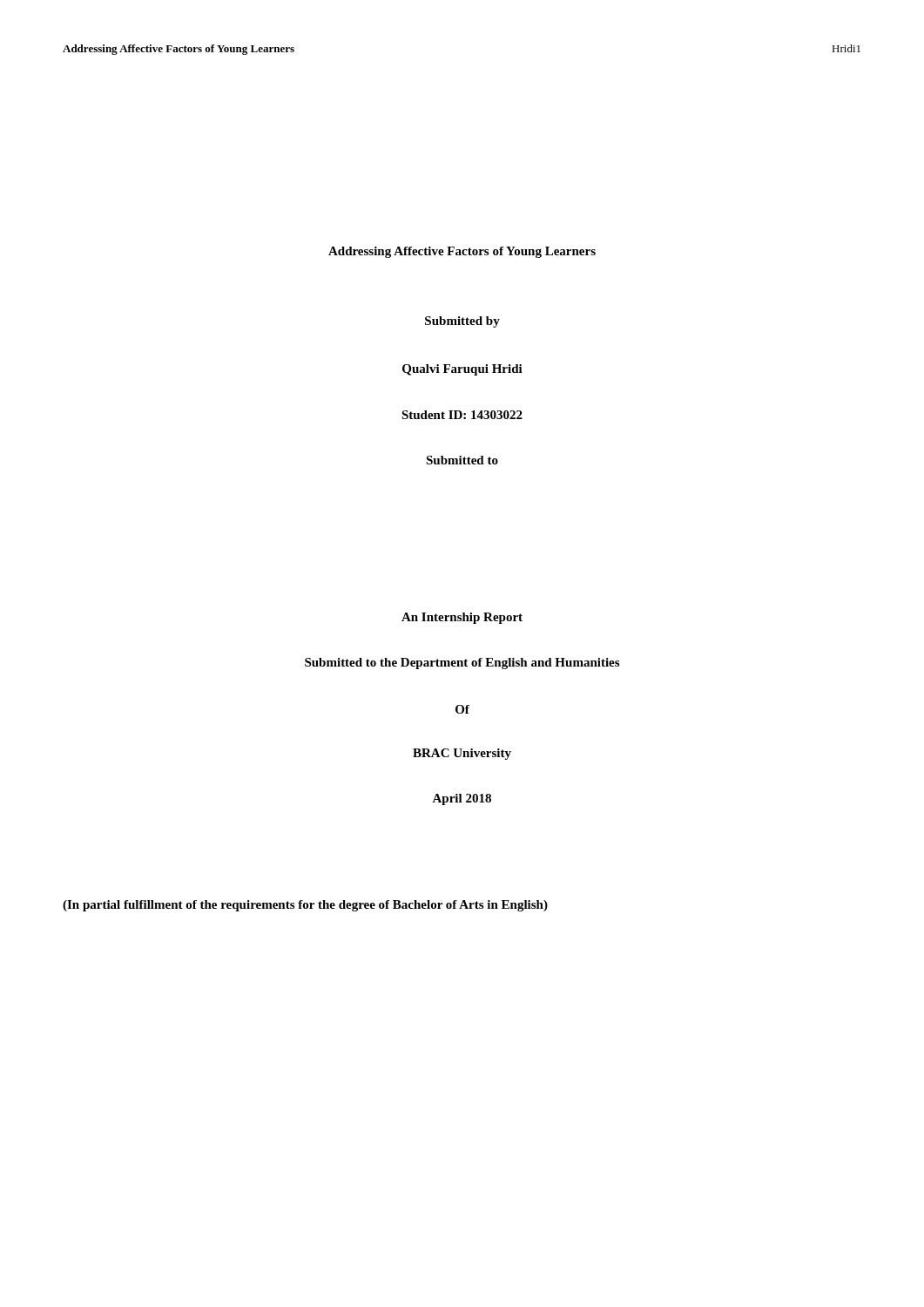The height and width of the screenshot is (1307, 924).
Task: Where does it say "BRAC University"?
Action: point(462,753)
